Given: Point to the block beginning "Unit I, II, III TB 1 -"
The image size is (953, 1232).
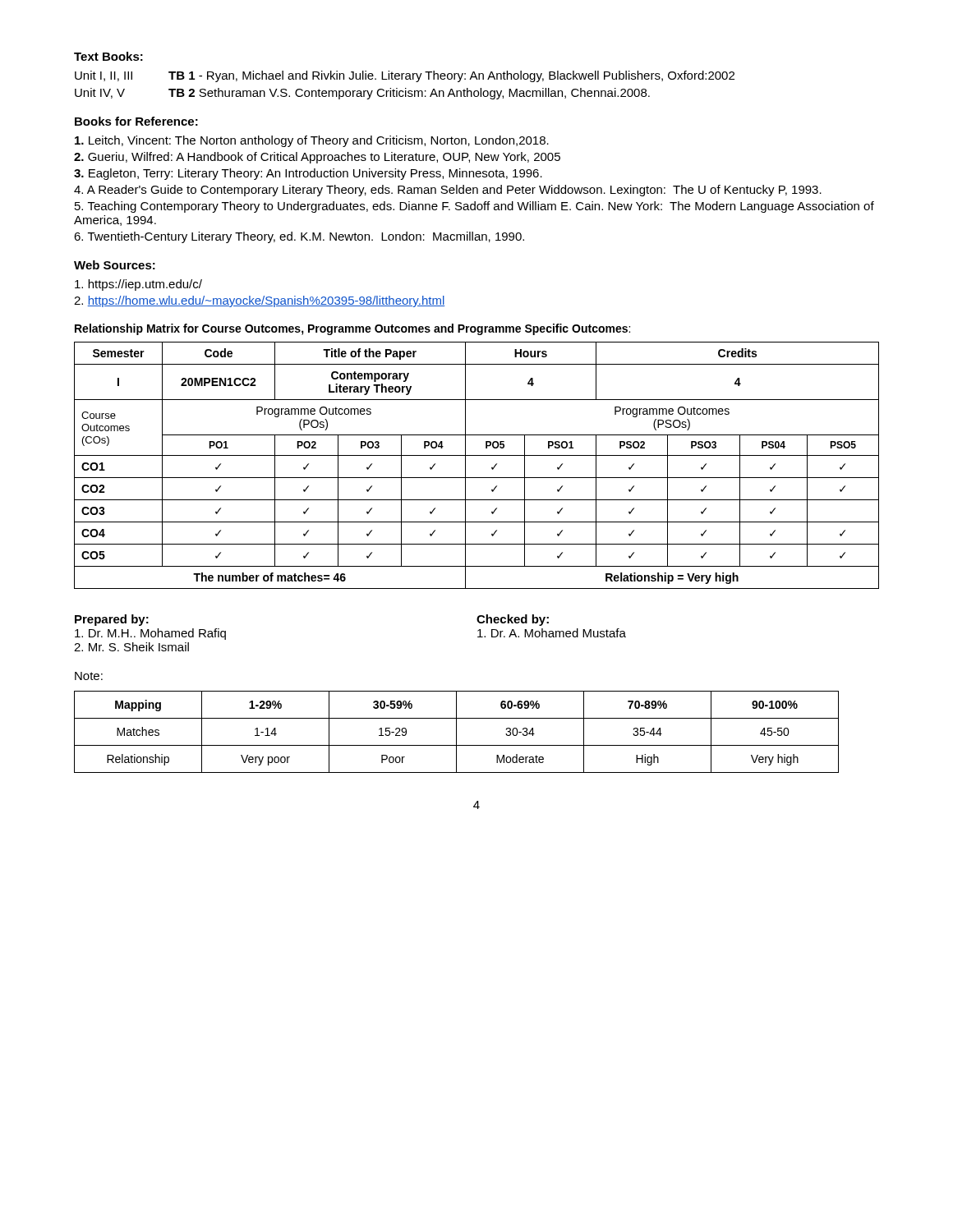Looking at the screenshot, I should [x=476, y=75].
